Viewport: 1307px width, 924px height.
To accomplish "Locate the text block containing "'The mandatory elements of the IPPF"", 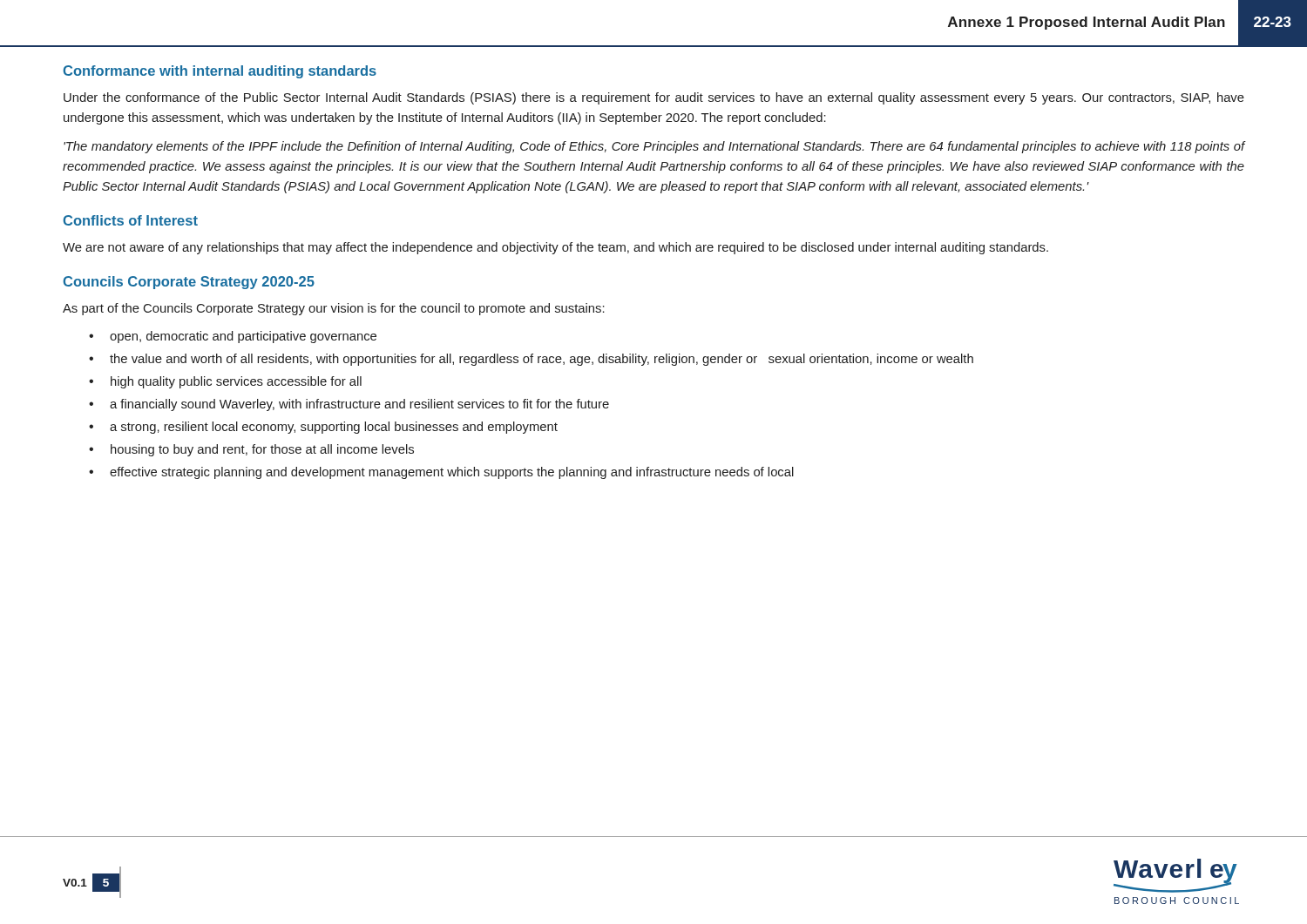I will [654, 166].
